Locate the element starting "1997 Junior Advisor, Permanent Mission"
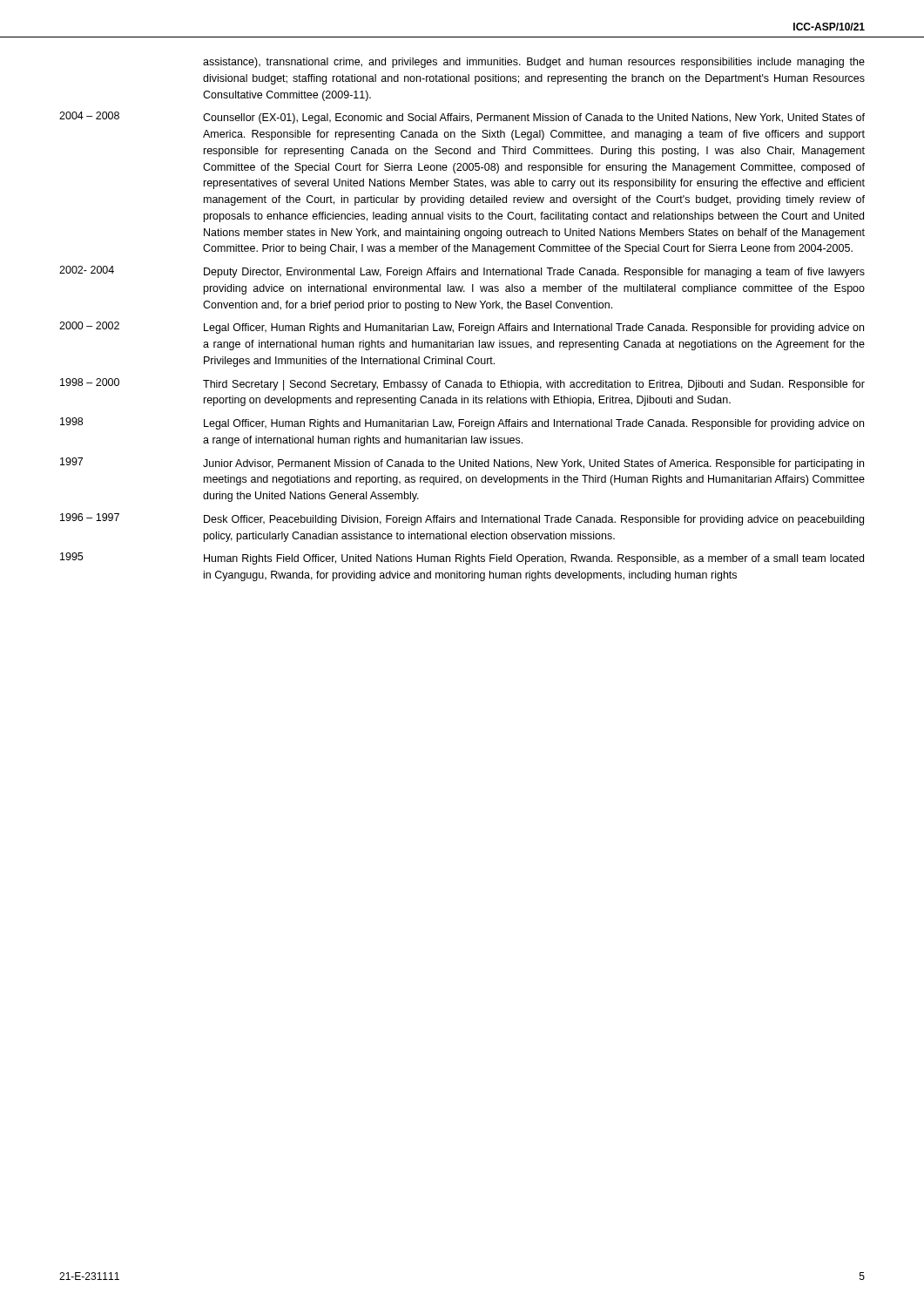This screenshot has width=924, height=1307. (x=462, y=480)
